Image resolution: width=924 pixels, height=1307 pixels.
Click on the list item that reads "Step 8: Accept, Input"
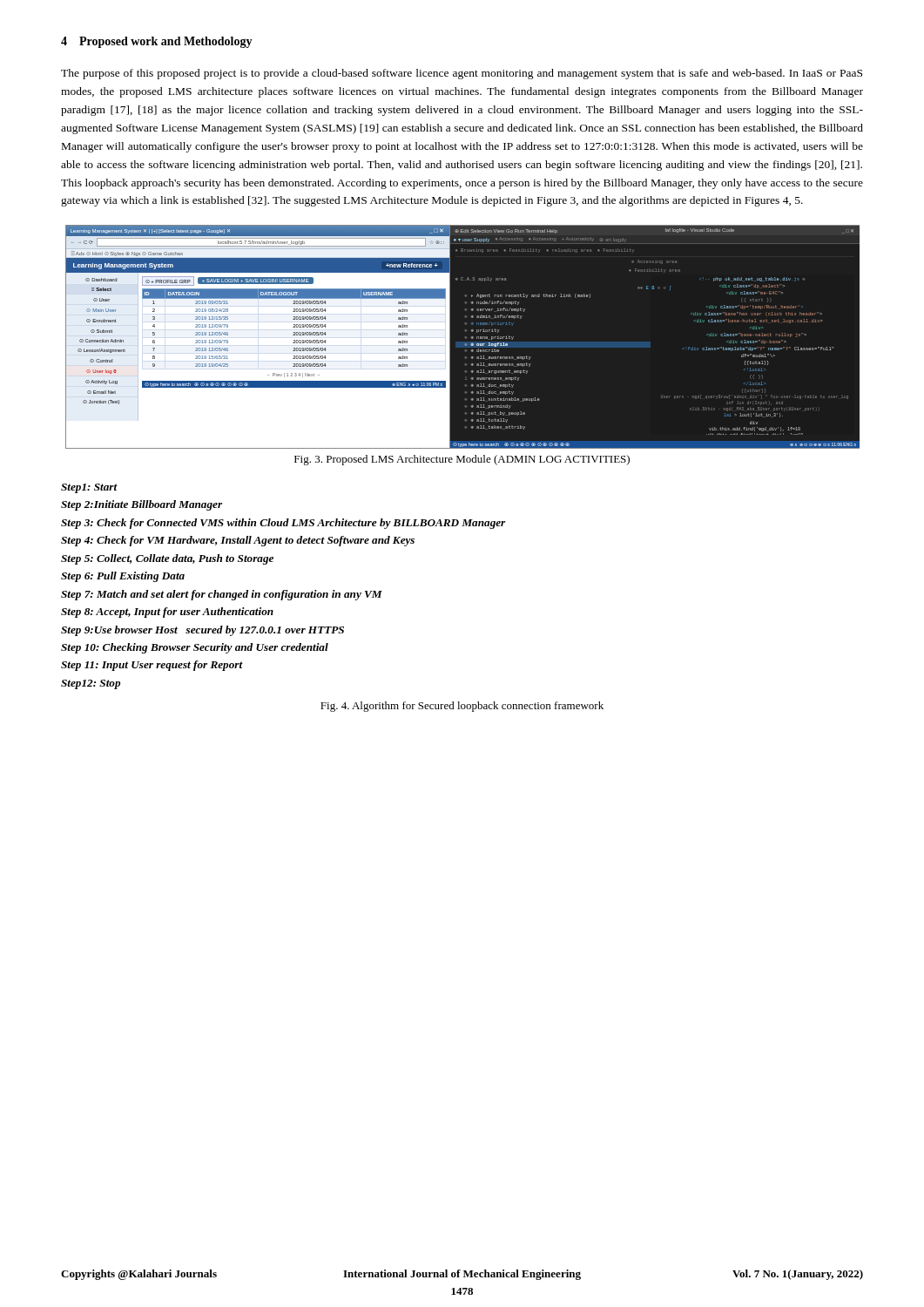pyautogui.click(x=167, y=611)
